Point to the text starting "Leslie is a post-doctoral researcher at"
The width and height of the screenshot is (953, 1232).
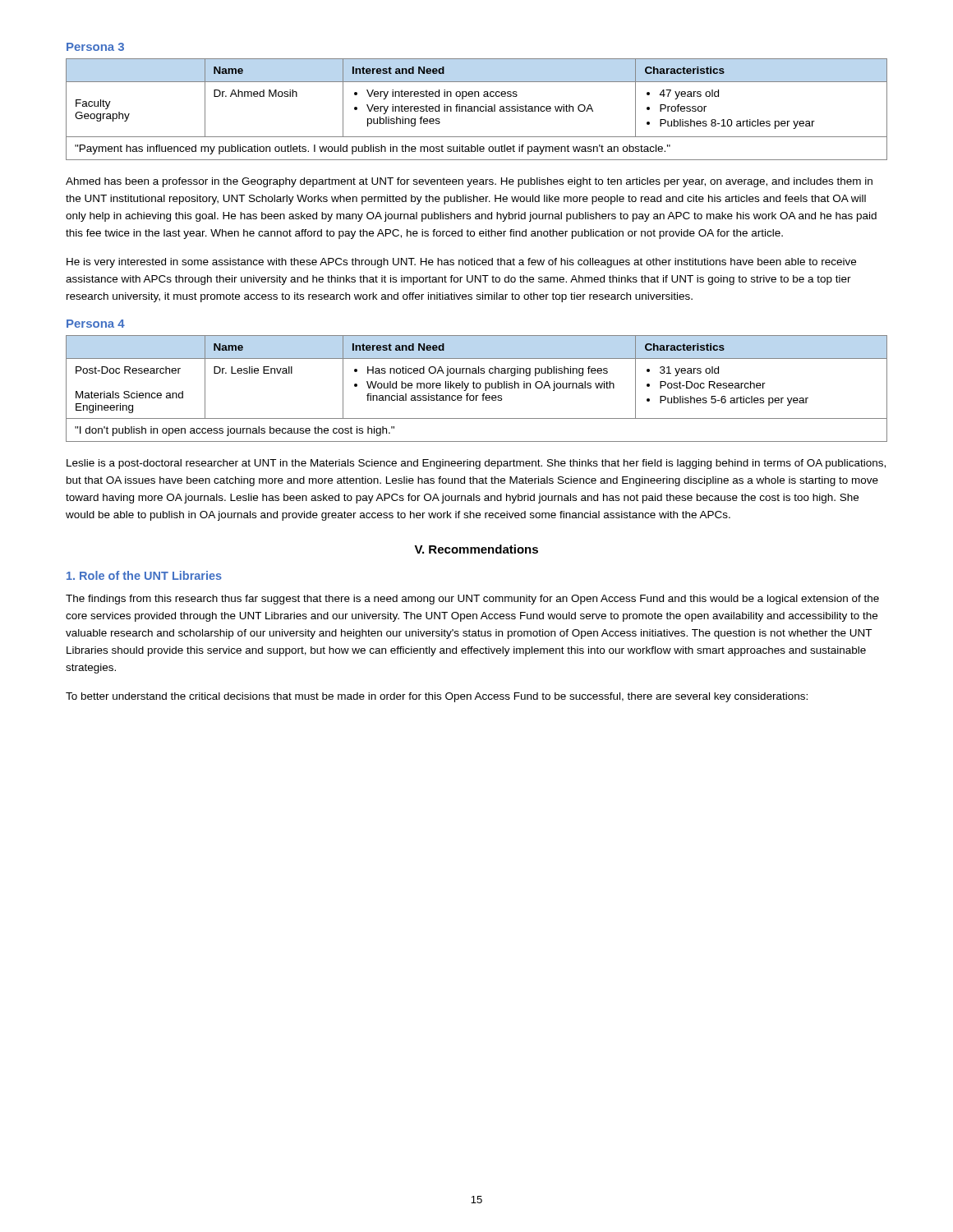tap(476, 489)
